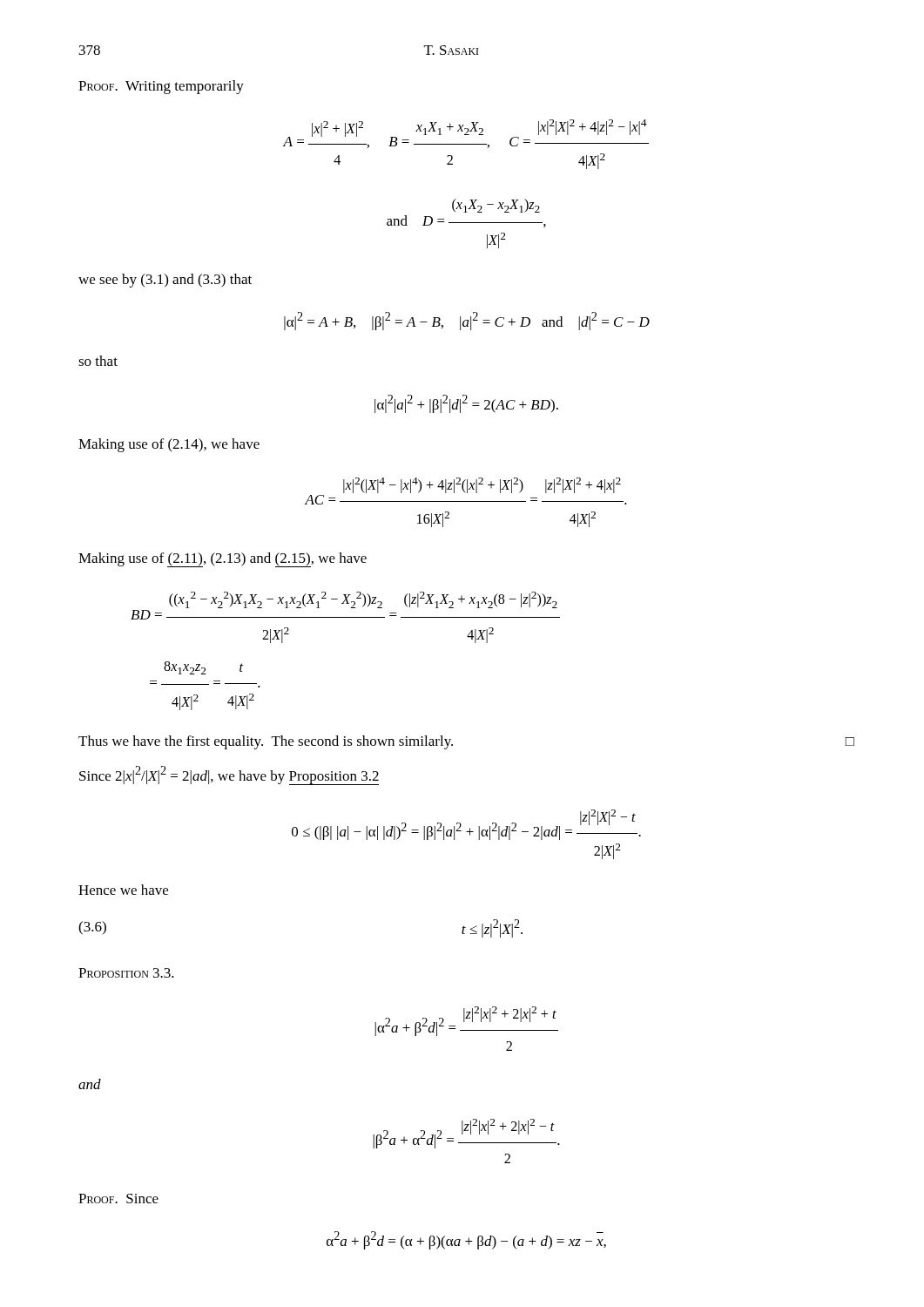Locate the text "Proposition 3.3."
The width and height of the screenshot is (924, 1307).
[126, 973]
